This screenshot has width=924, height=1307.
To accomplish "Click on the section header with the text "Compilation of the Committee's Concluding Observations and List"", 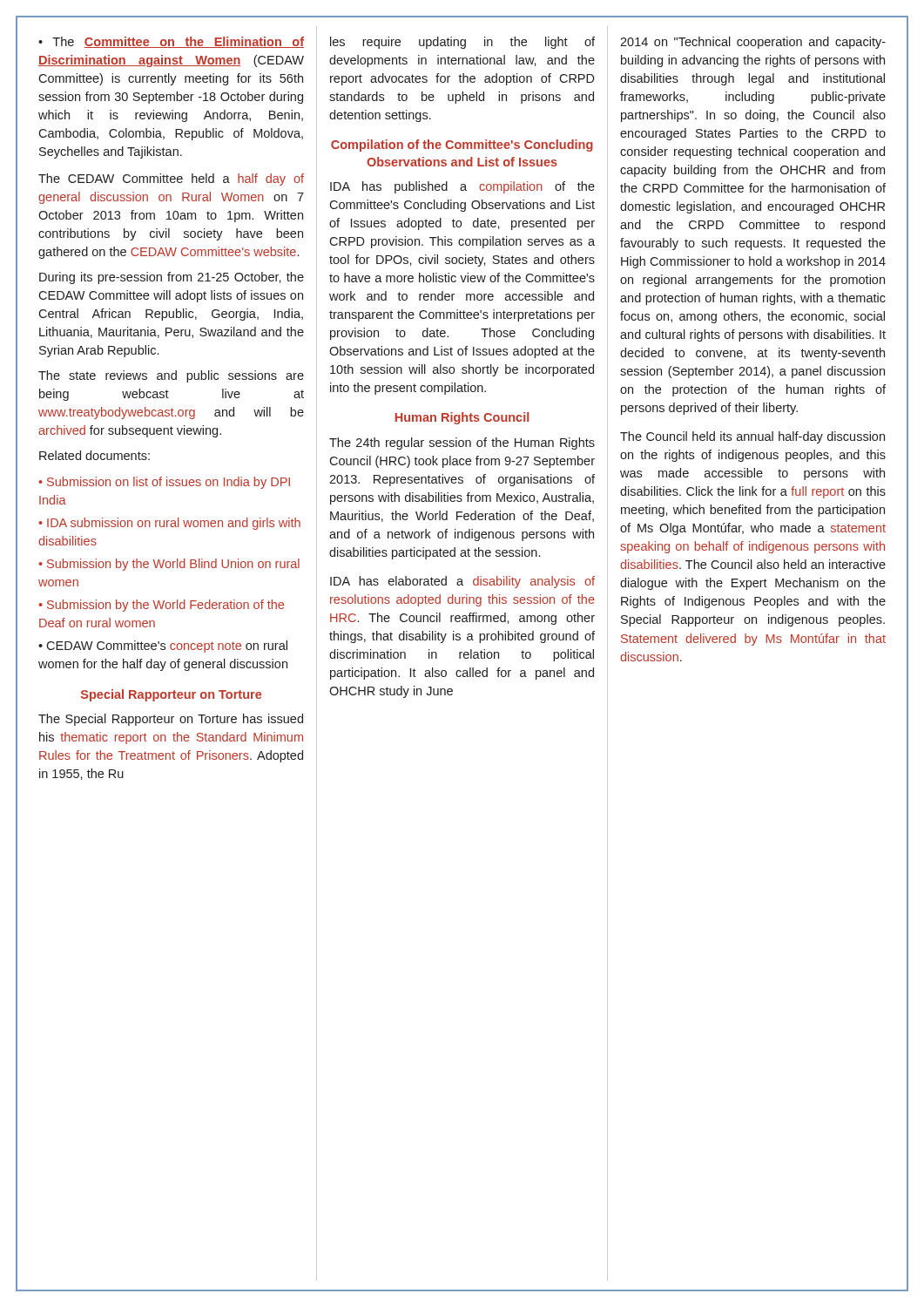I will tap(462, 153).
